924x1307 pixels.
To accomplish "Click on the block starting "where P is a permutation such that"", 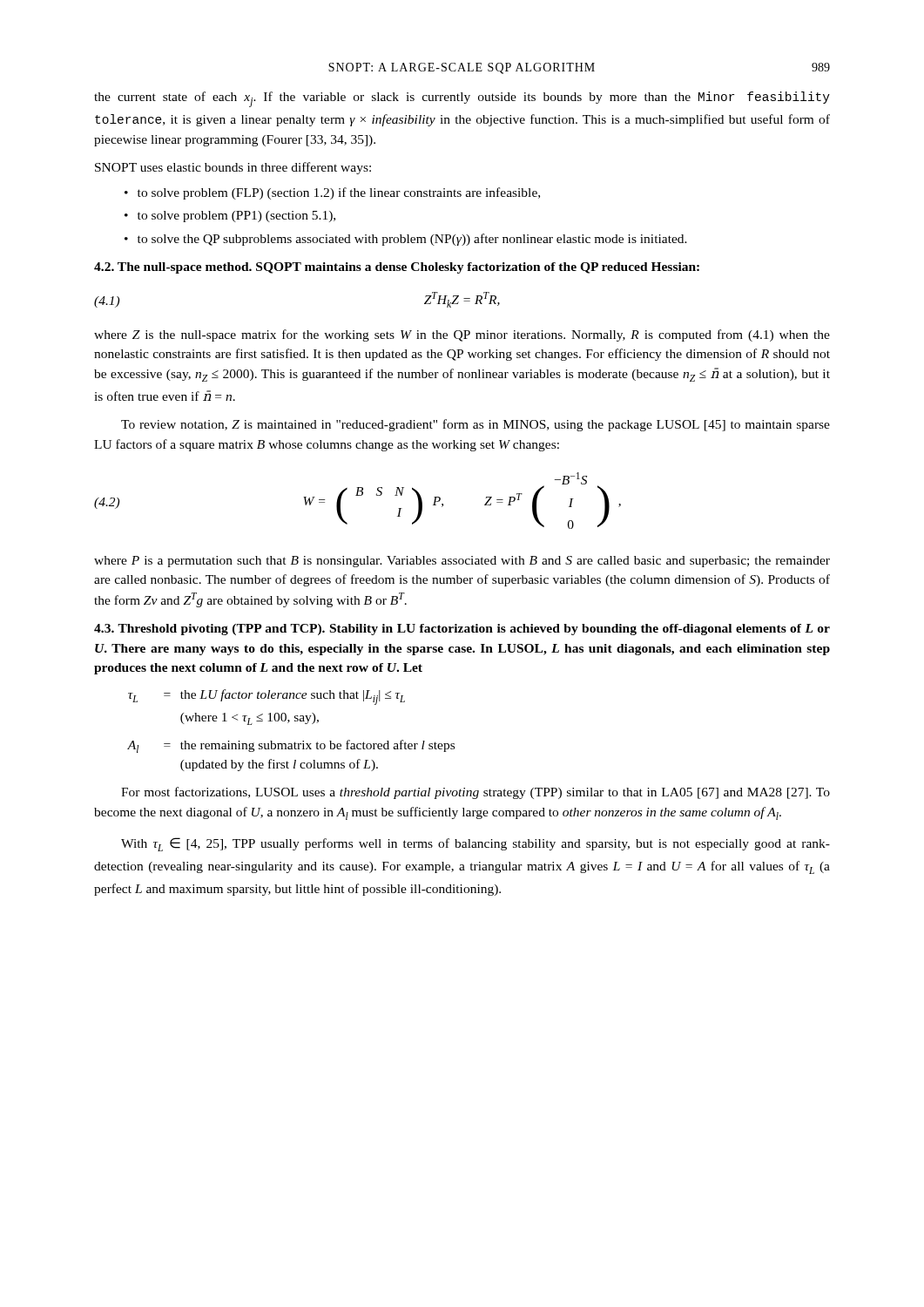I will click(462, 580).
